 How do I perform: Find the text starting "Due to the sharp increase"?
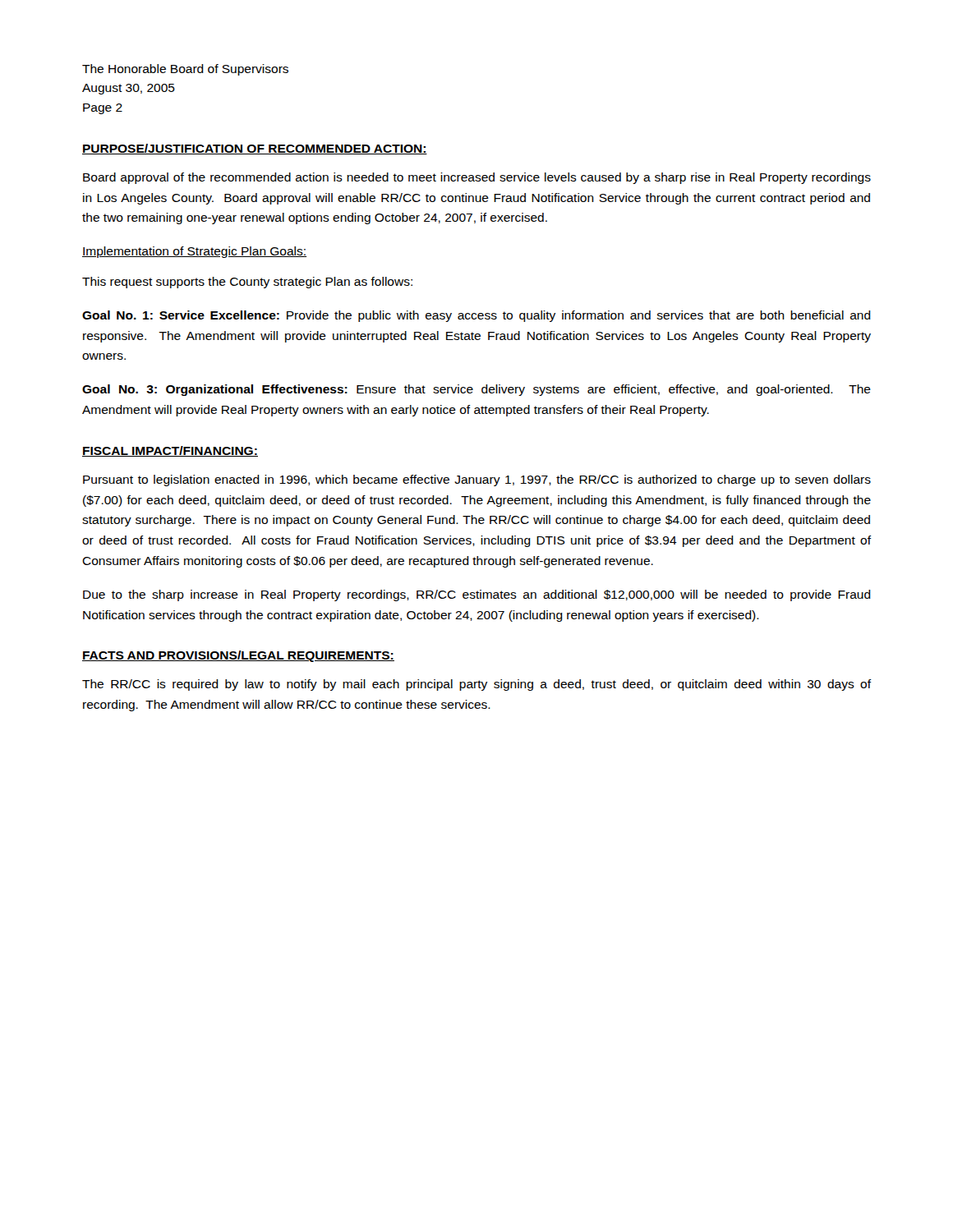476,604
